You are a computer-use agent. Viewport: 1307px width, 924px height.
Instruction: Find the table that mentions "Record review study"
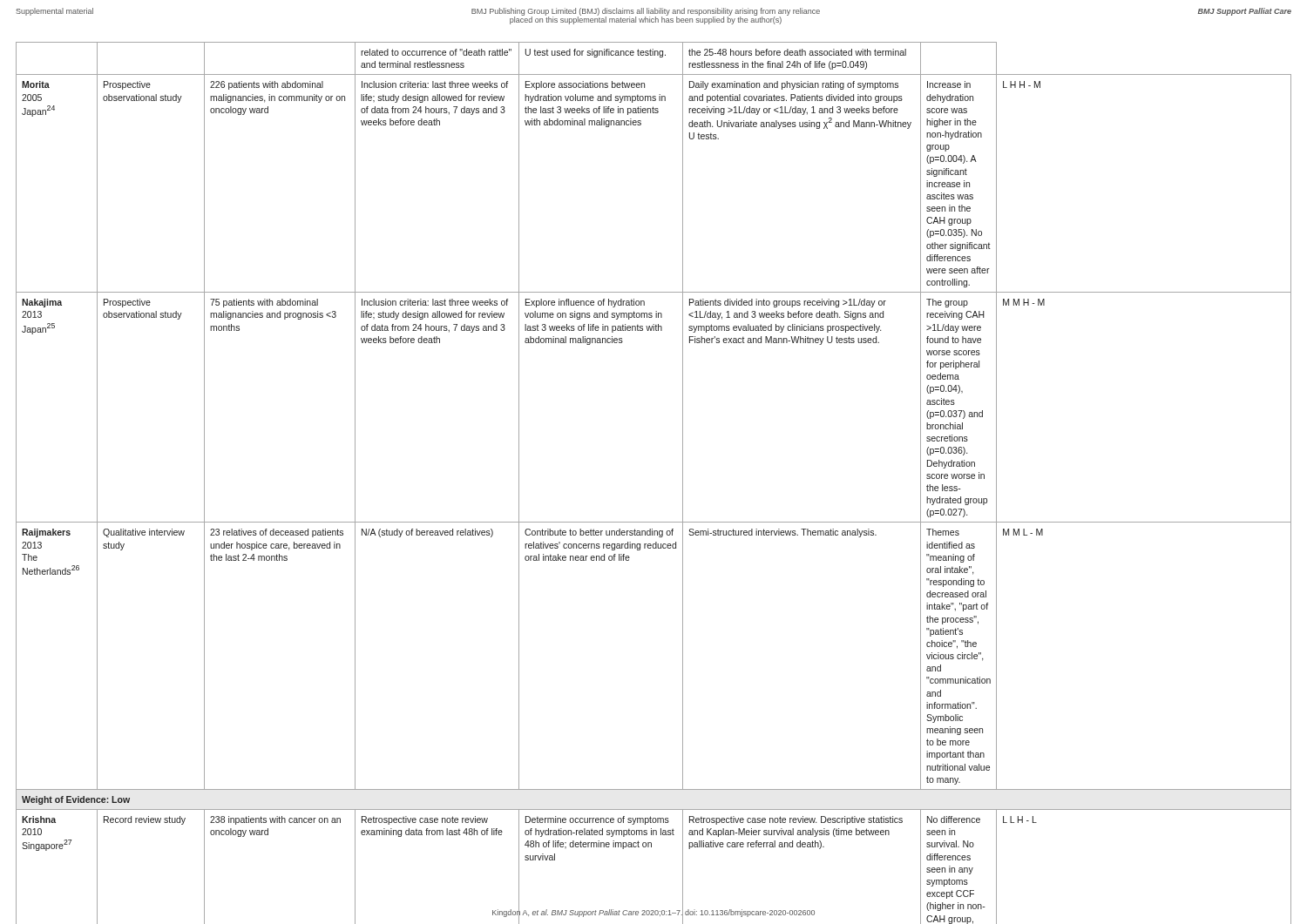click(654, 483)
